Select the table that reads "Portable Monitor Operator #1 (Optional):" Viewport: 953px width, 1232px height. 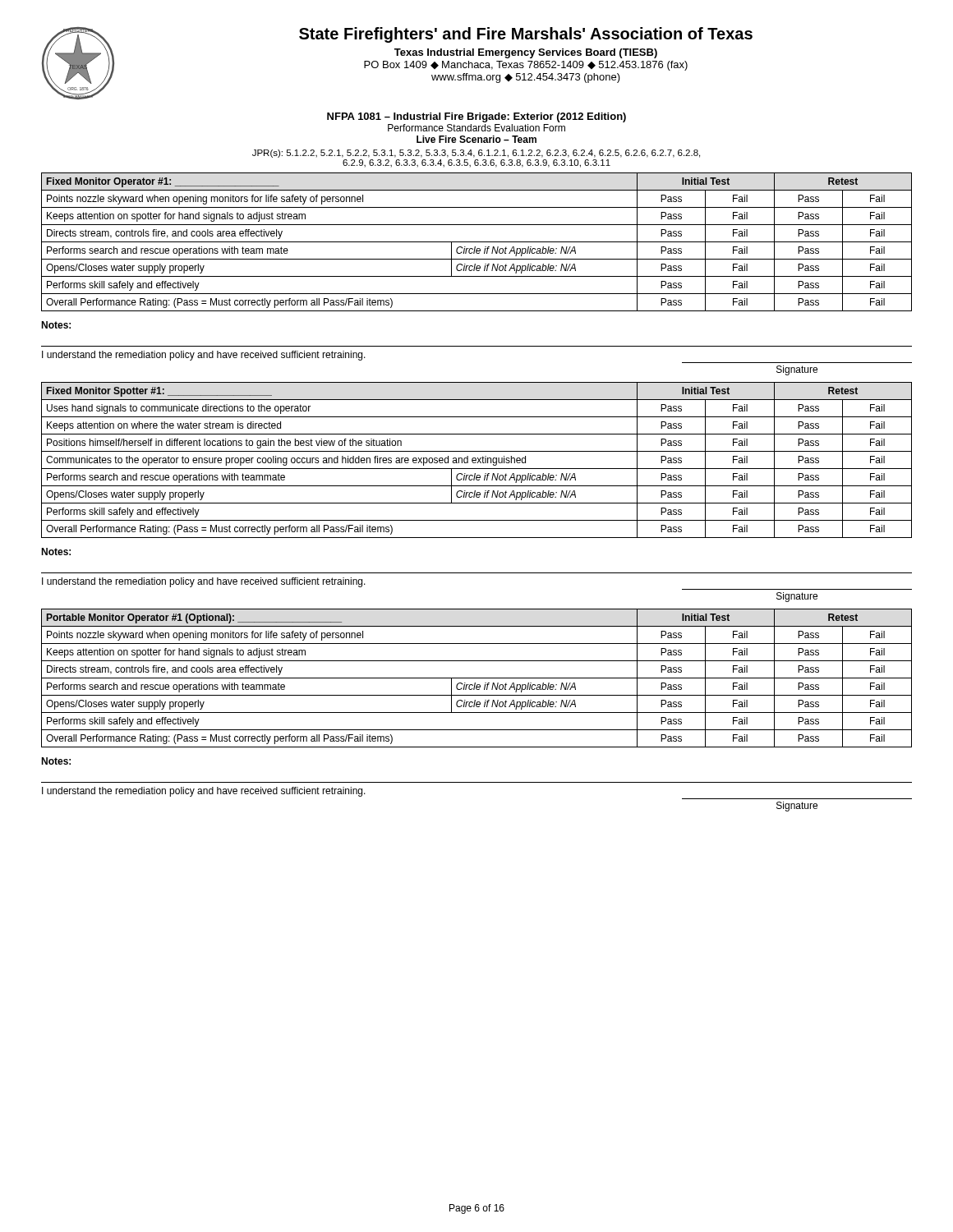(x=476, y=678)
